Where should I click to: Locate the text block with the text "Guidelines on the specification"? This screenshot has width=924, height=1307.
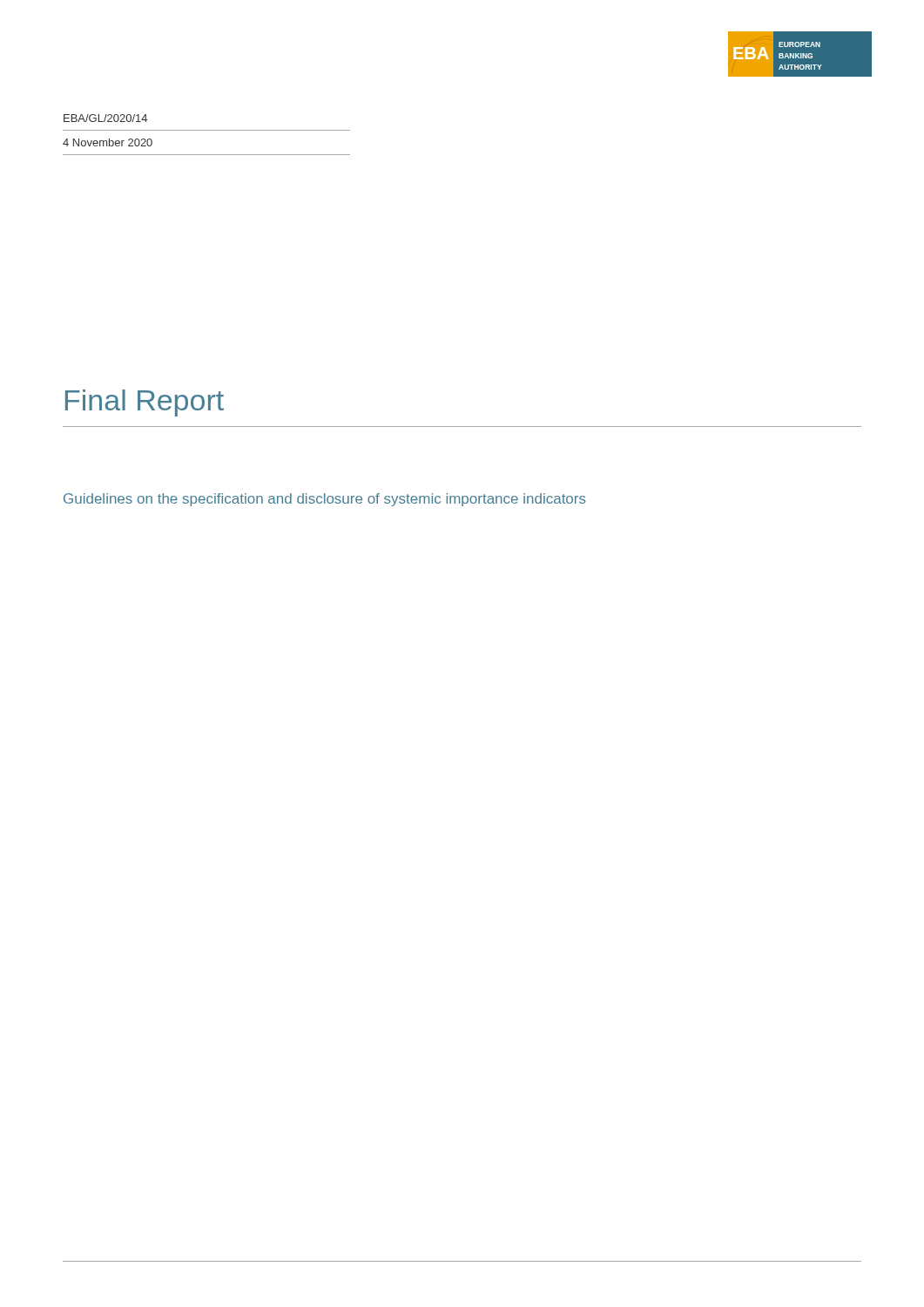462,499
